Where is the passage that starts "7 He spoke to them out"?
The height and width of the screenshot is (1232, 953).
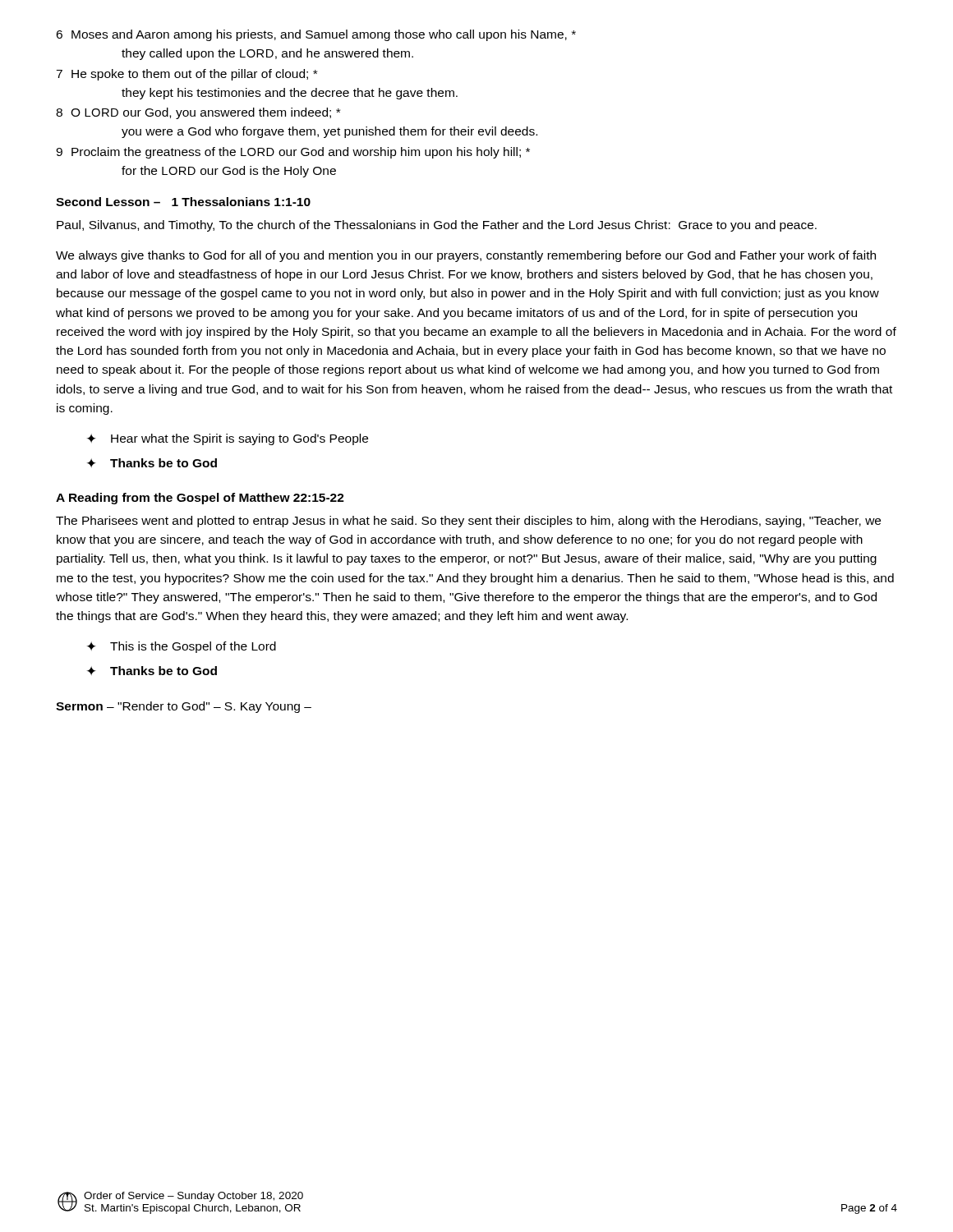coord(186,75)
